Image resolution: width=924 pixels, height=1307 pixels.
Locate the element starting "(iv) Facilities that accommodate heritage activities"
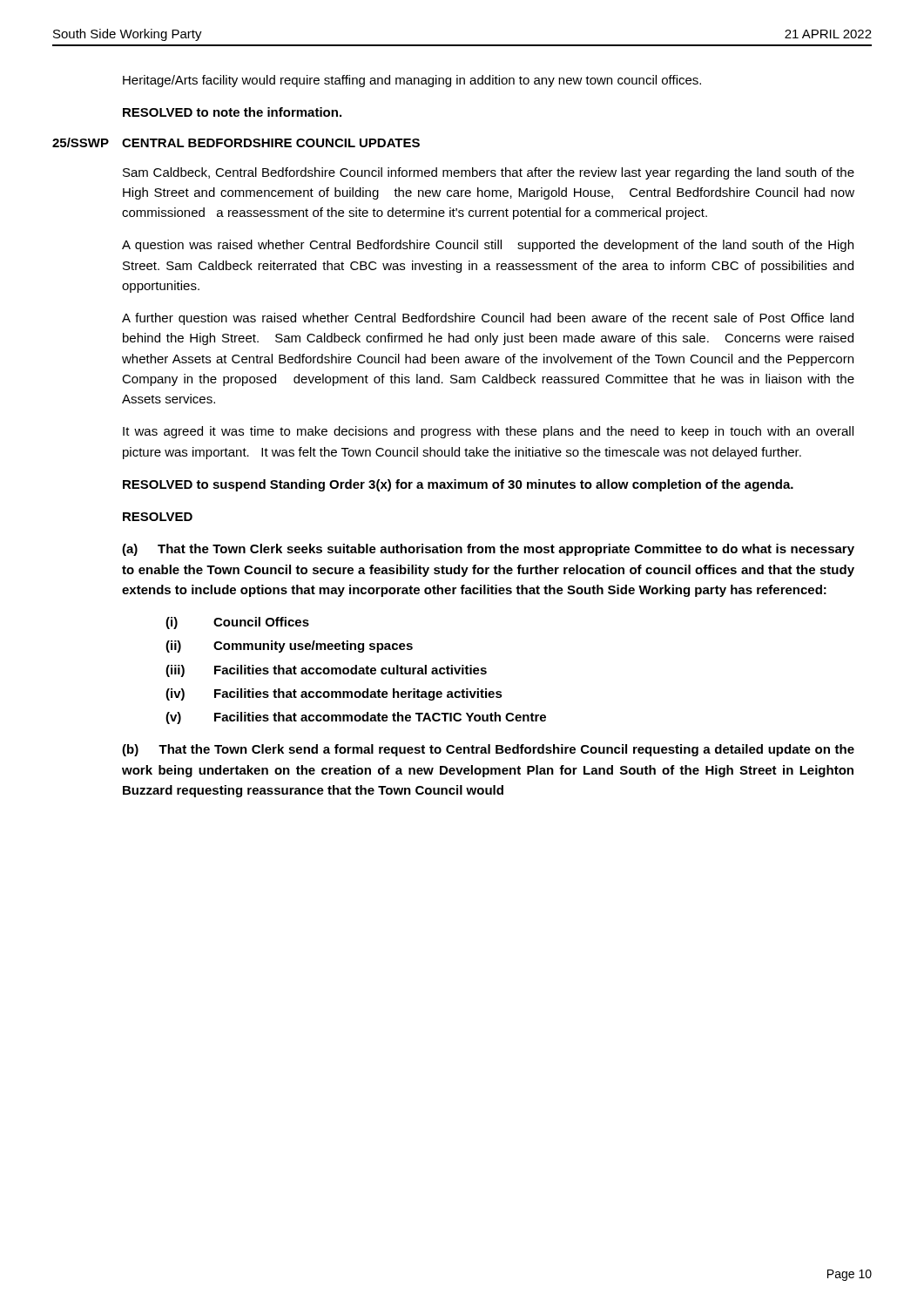pos(334,693)
